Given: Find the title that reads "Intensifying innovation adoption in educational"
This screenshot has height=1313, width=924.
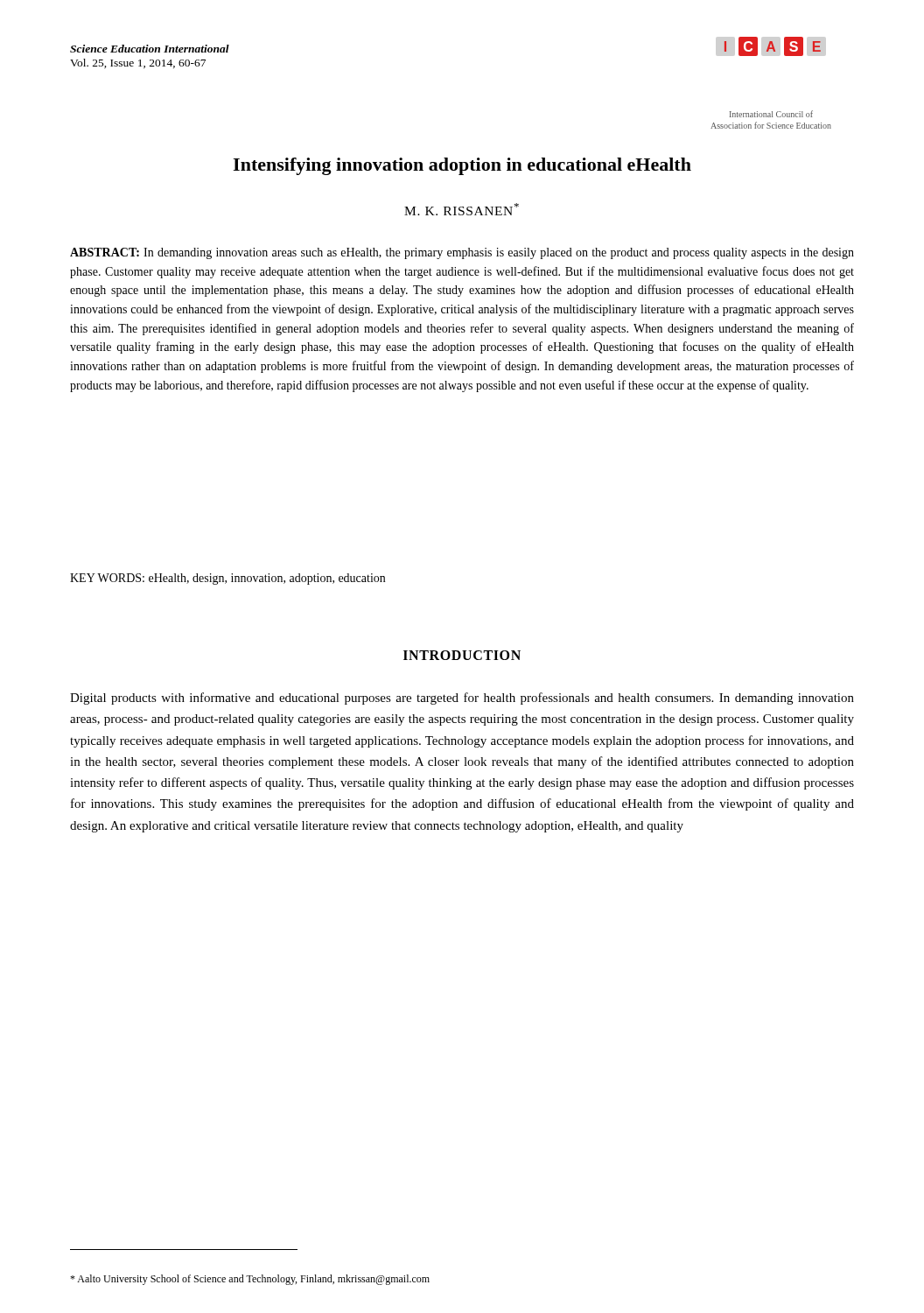Looking at the screenshot, I should click(462, 165).
